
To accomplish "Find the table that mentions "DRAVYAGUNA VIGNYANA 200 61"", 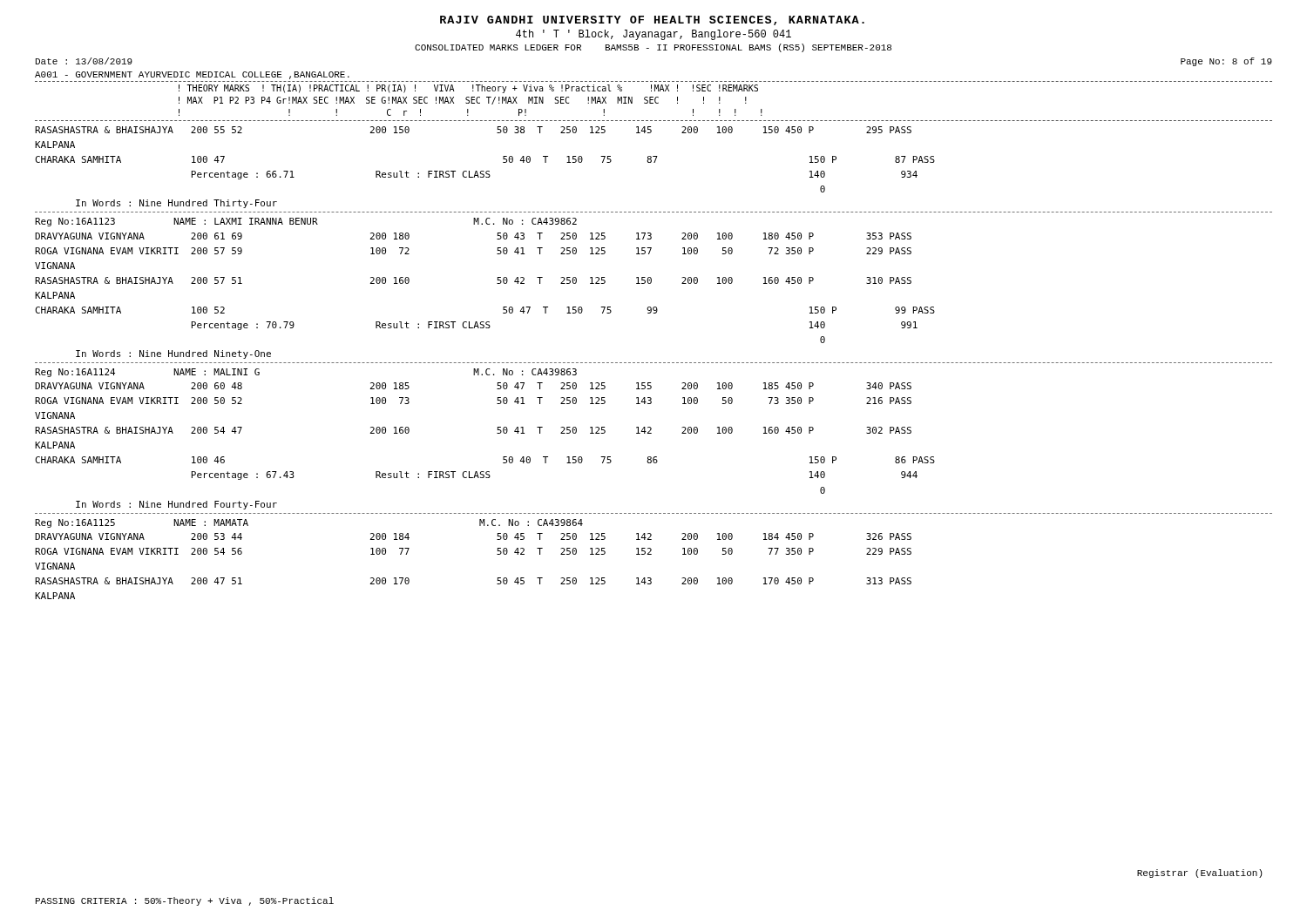I will click(654, 288).
